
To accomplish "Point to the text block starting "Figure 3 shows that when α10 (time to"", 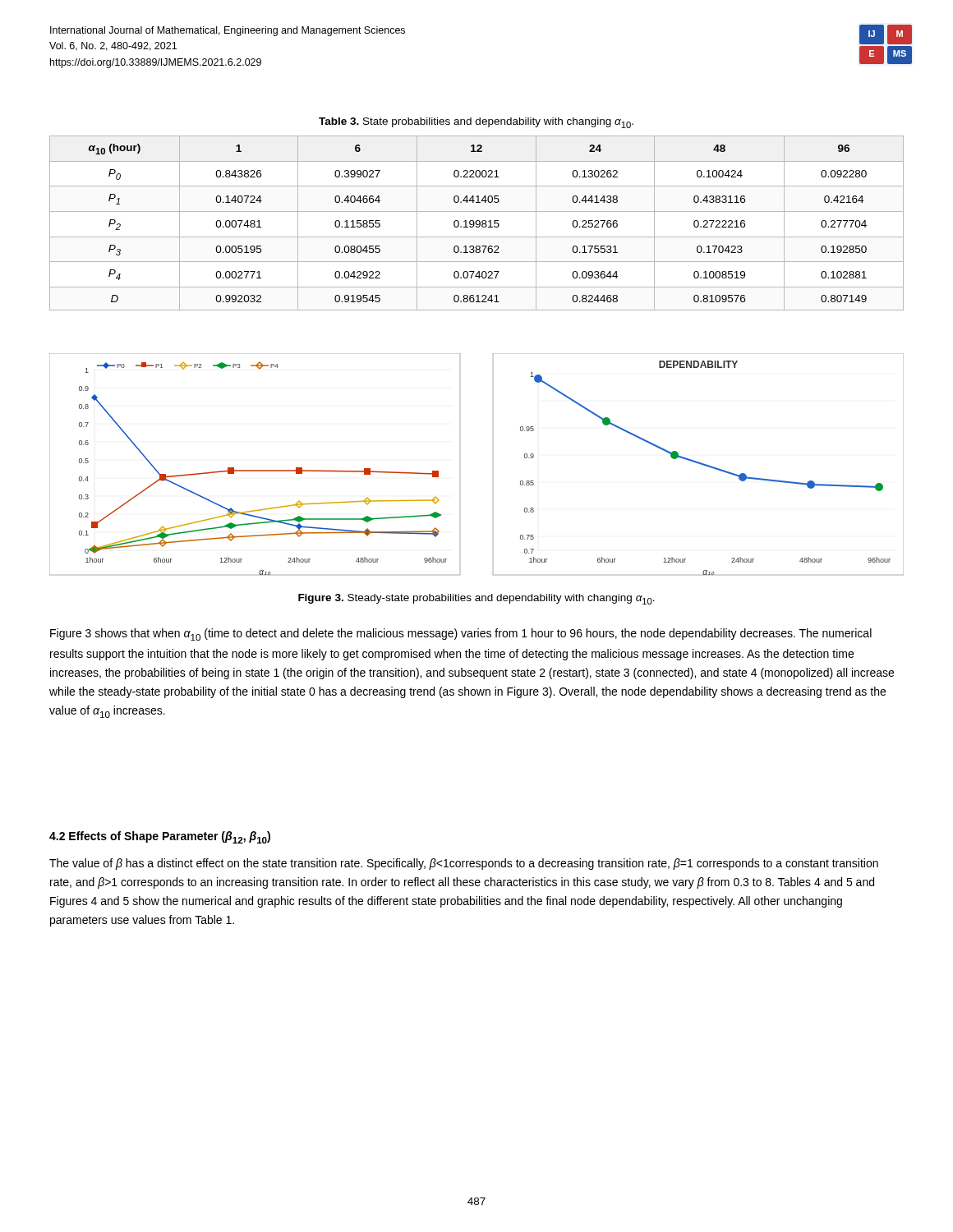I will pyautogui.click(x=472, y=673).
